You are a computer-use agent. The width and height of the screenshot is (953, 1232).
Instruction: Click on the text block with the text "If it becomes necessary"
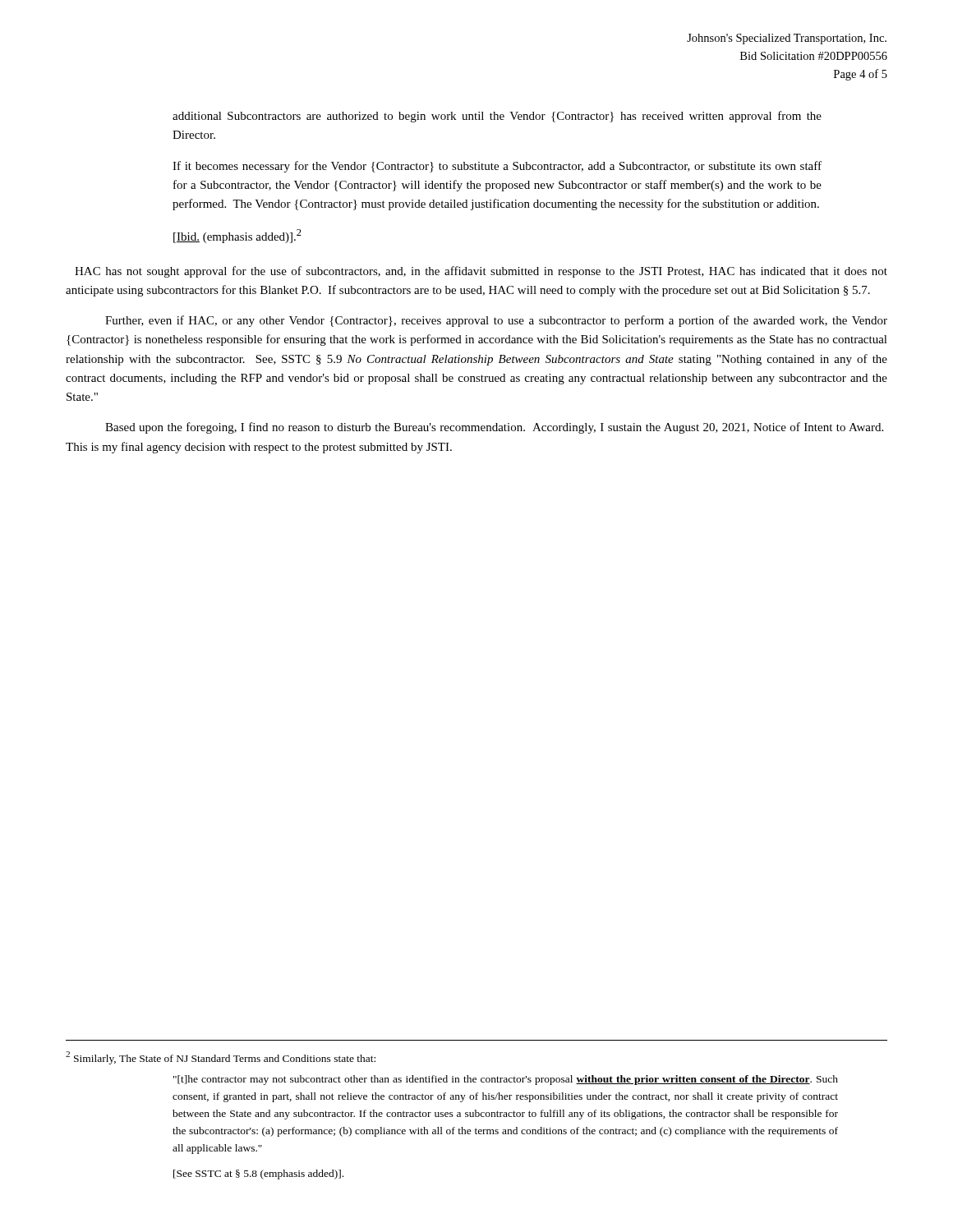(x=497, y=185)
